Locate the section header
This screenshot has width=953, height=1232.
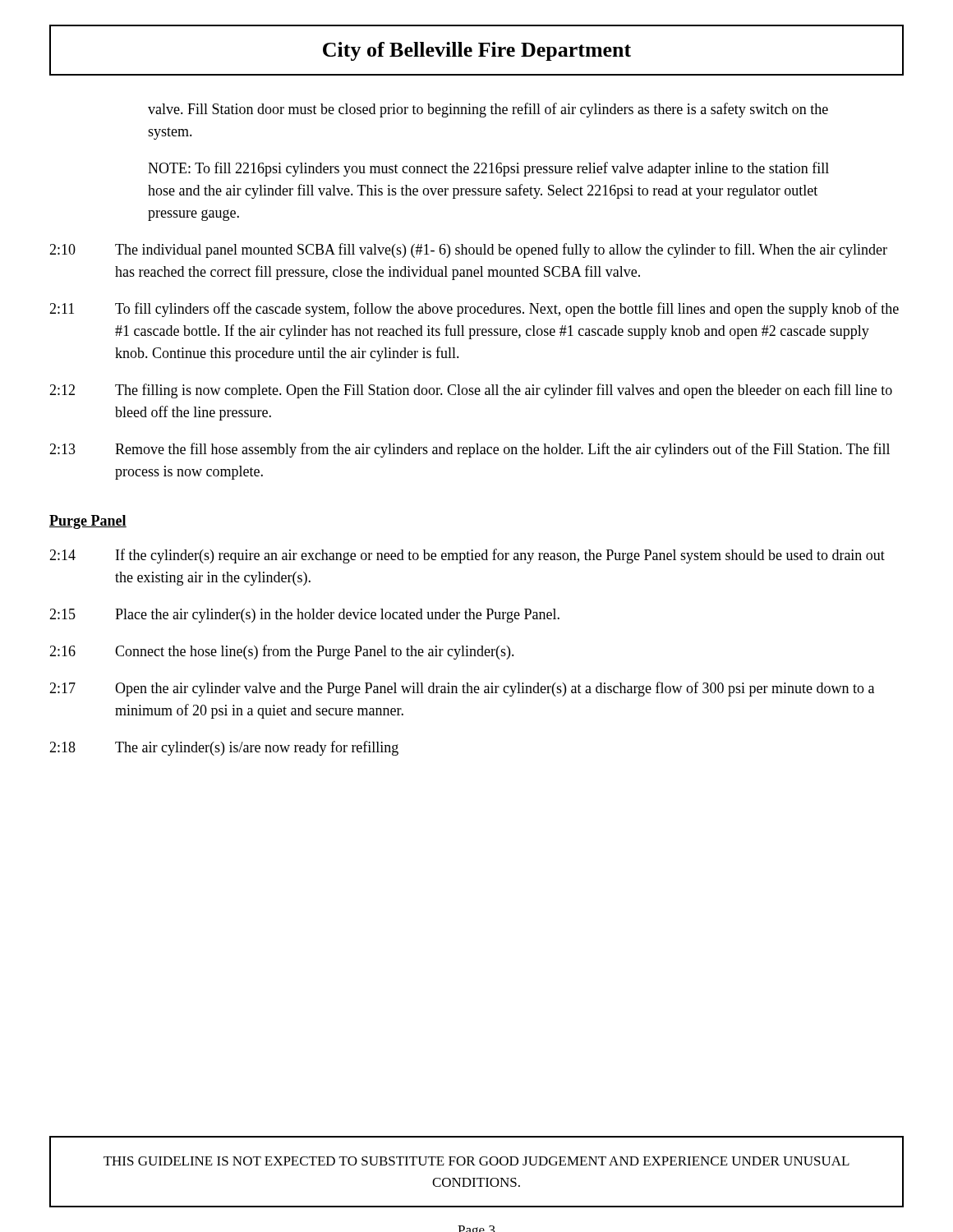coord(88,521)
